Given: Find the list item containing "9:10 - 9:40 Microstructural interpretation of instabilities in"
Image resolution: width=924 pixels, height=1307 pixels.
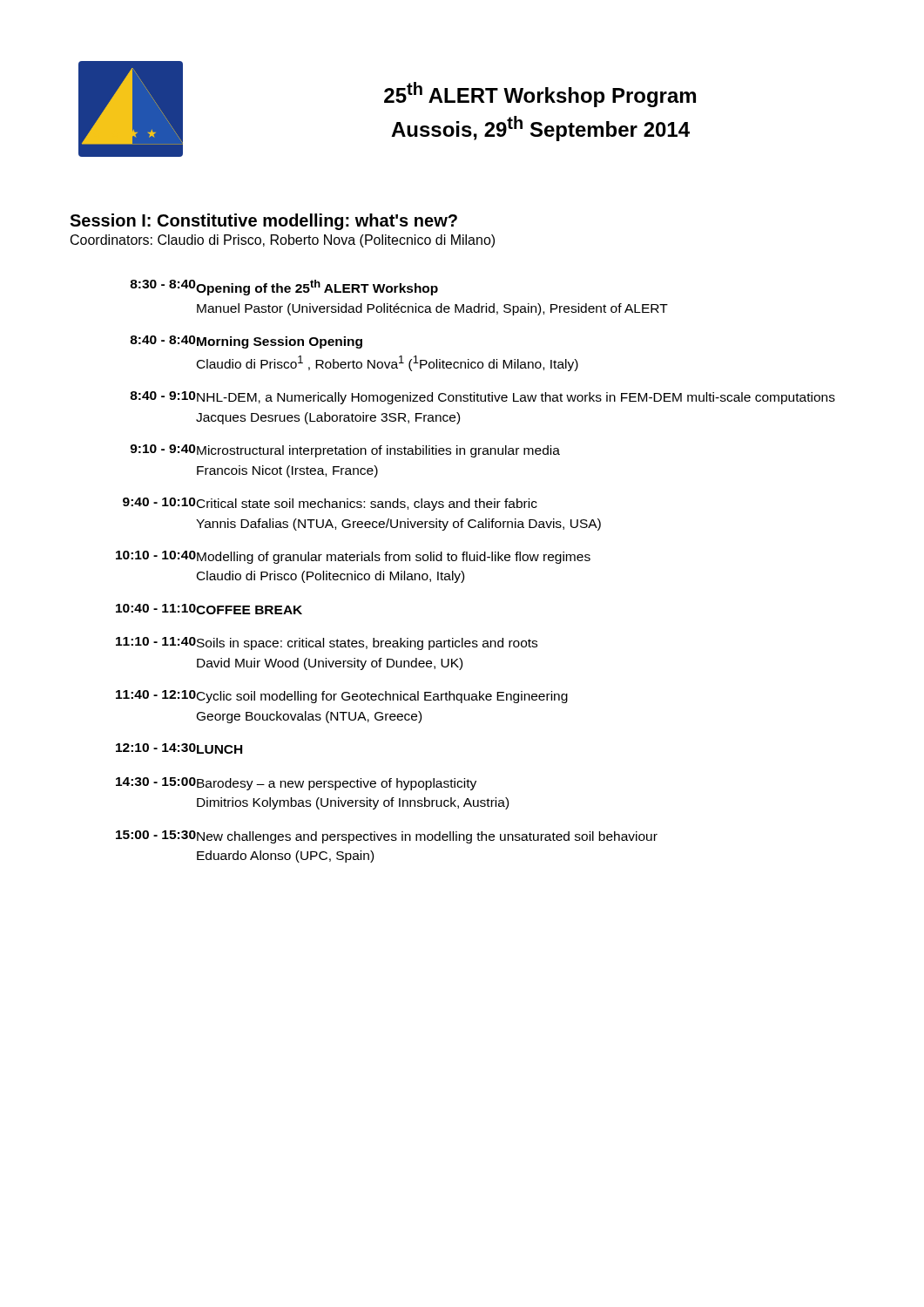Looking at the screenshot, I should [462, 461].
